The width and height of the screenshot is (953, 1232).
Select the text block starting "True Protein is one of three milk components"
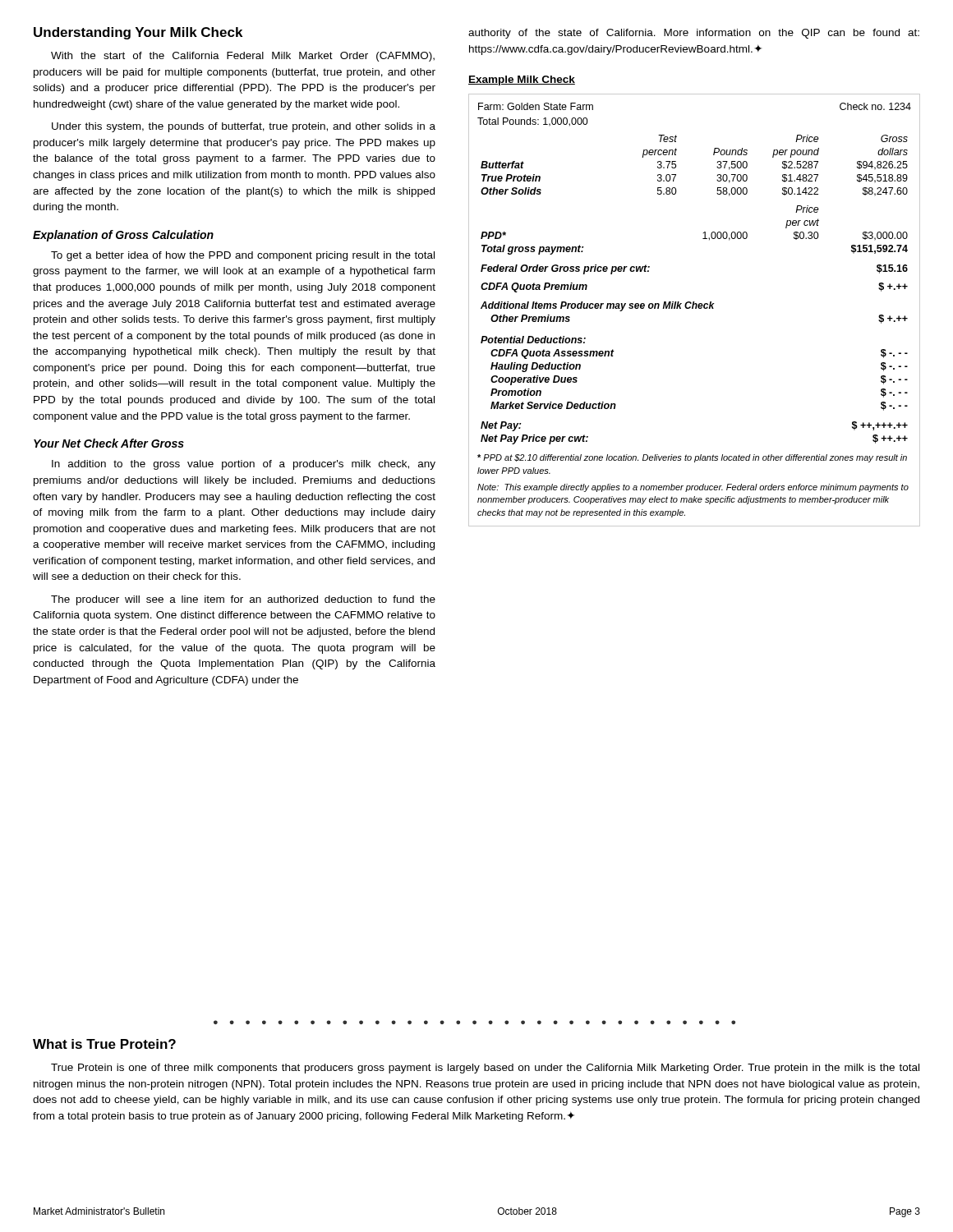tap(476, 1092)
